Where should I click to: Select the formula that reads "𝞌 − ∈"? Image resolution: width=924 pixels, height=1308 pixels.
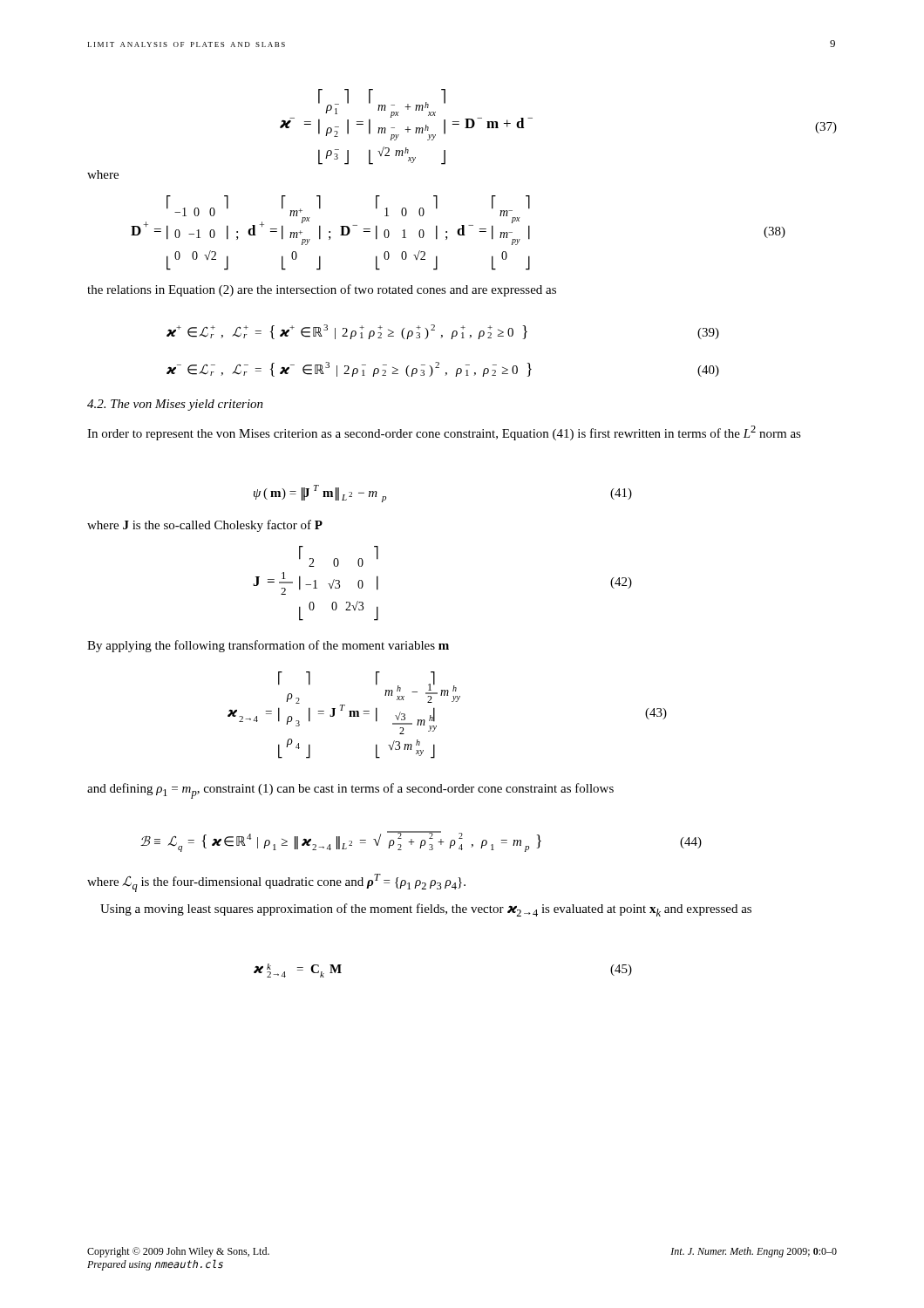(462, 369)
